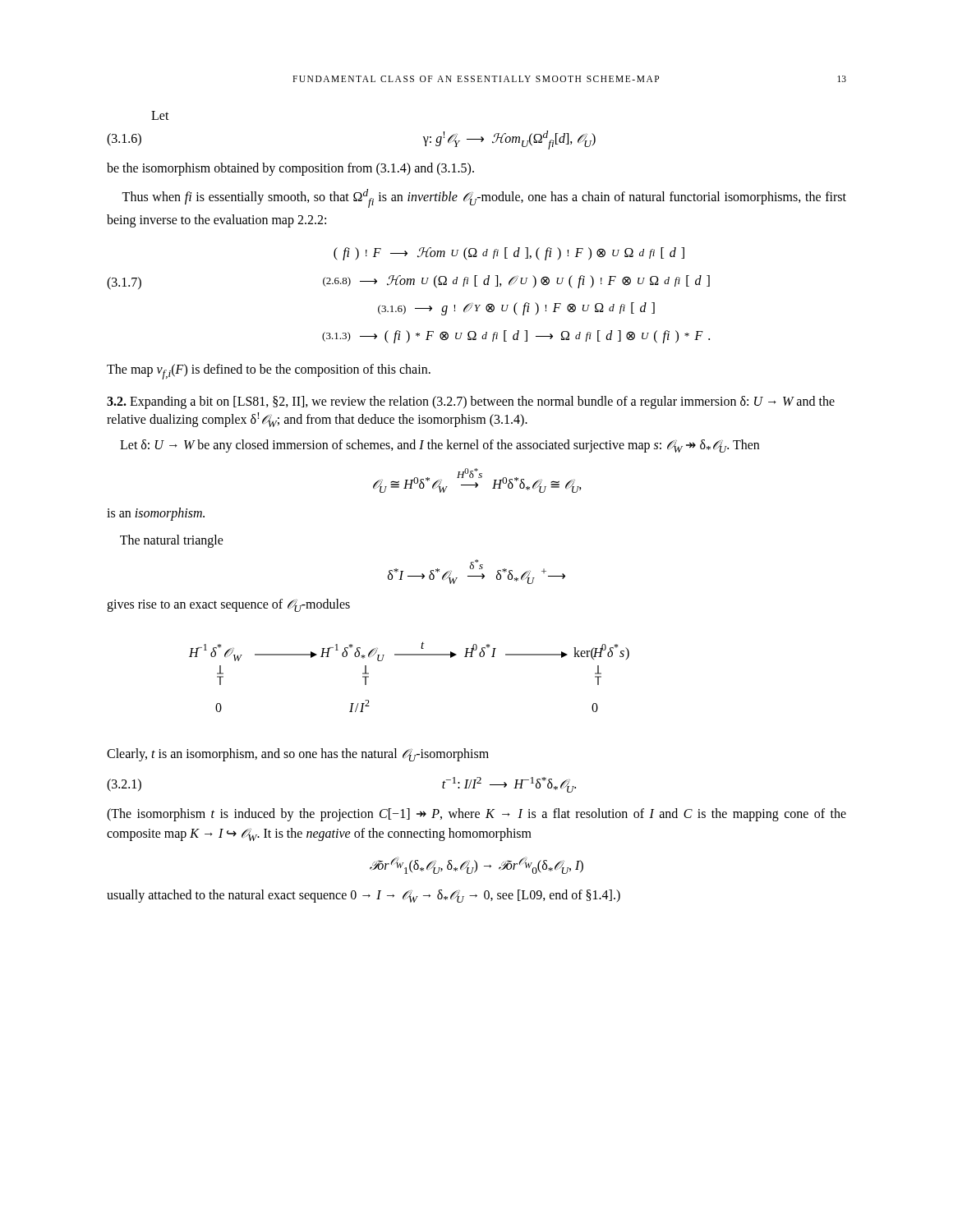Viewport: 953px width, 1232px height.
Task: Select the text block with the text "(The isomorphism t is induced by the projection"
Action: (476, 825)
